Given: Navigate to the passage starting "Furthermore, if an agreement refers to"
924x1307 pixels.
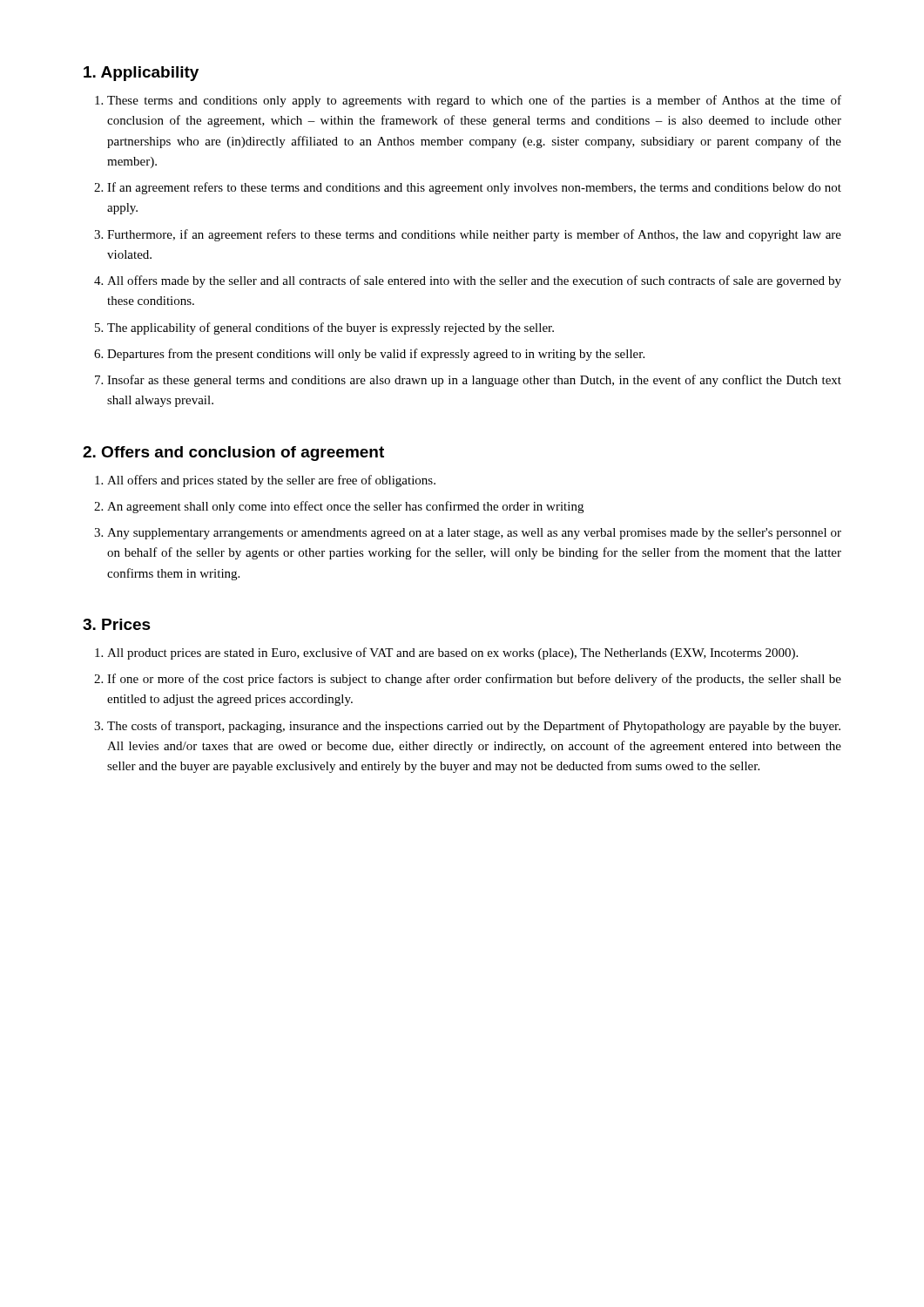Looking at the screenshot, I should [x=474, y=244].
